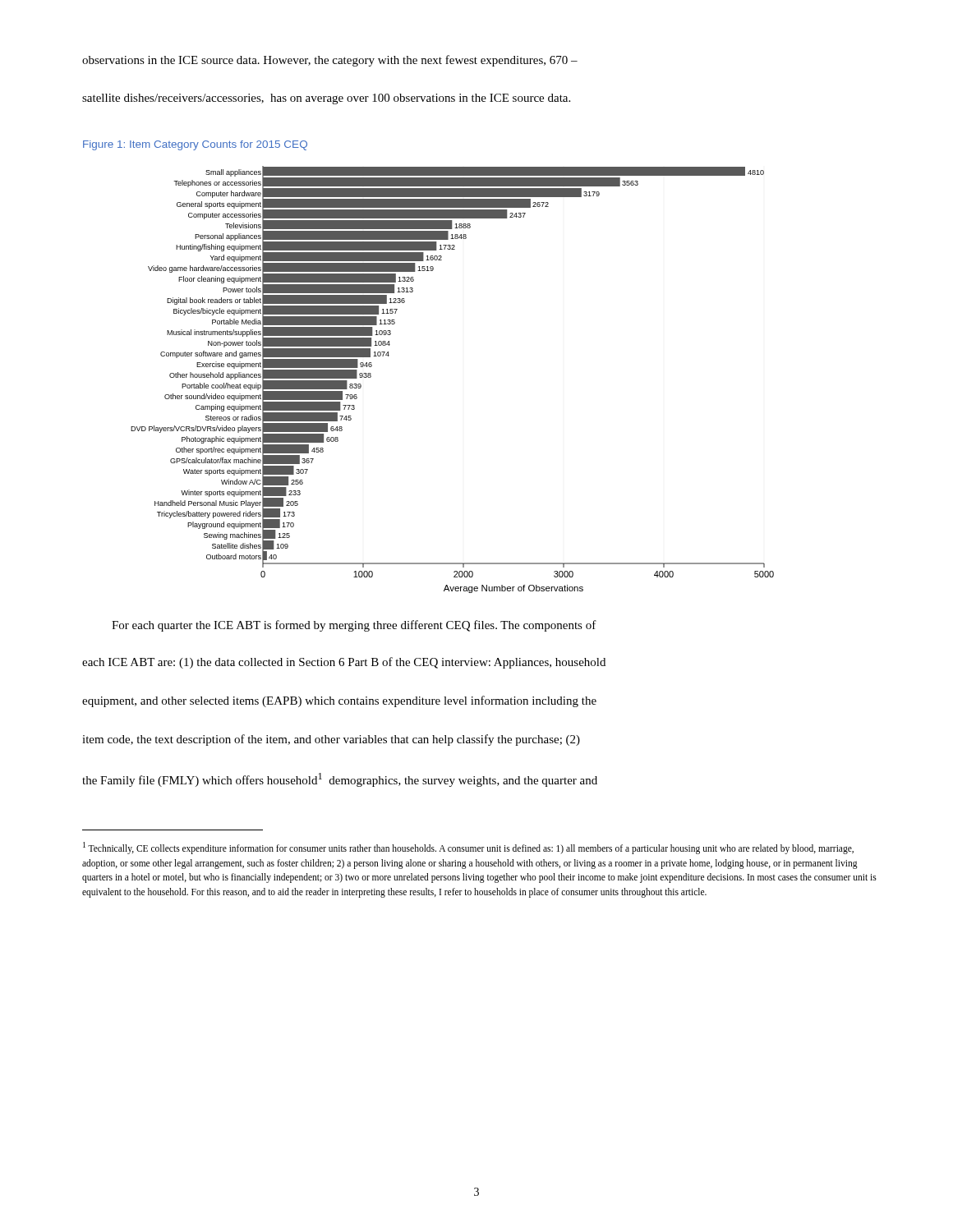Locate the bar chart
Screen dimensions: 1232x953
(460, 375)
